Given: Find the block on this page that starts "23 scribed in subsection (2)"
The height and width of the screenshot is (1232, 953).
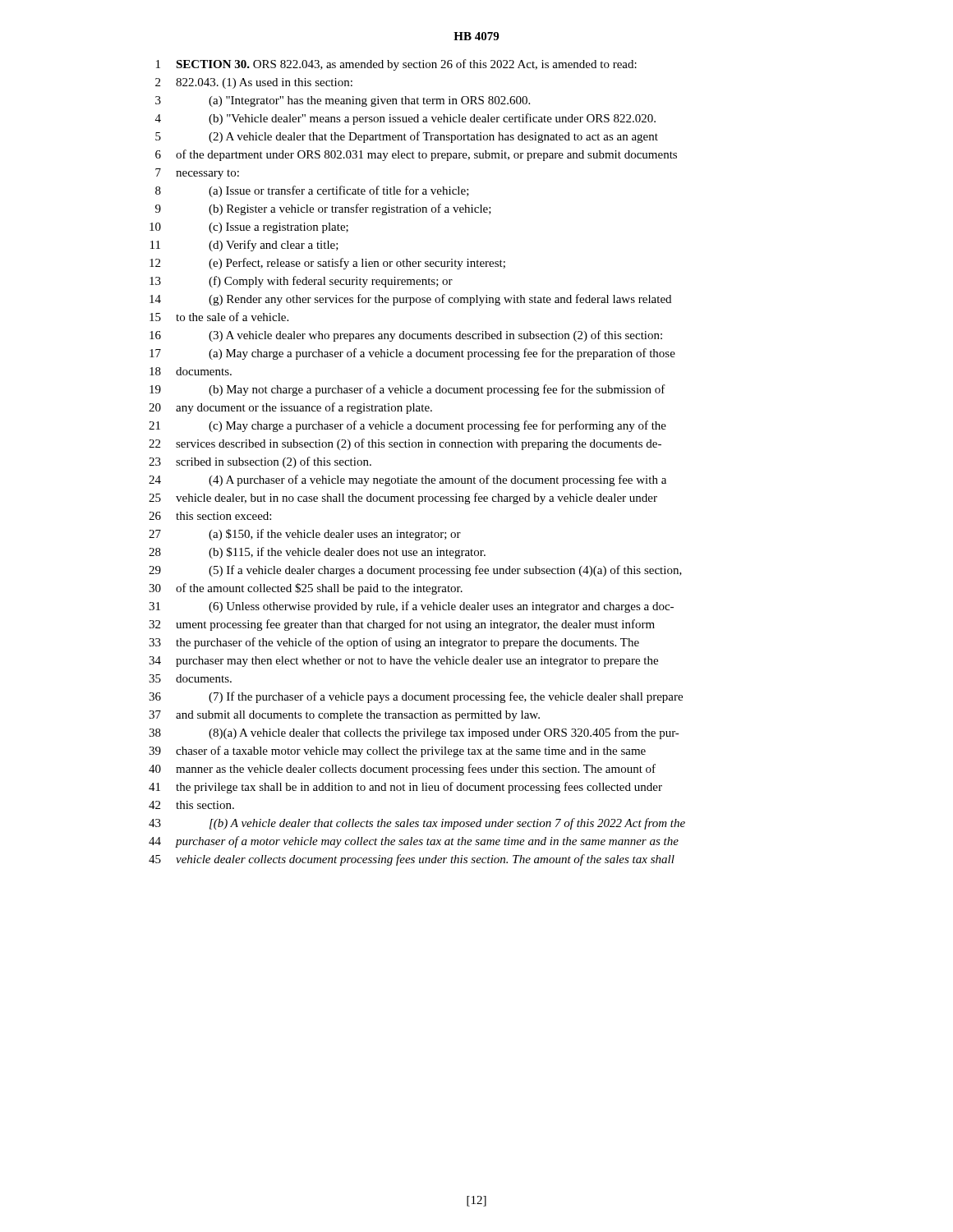Looking at the screenshot, I should pos(260,462).
